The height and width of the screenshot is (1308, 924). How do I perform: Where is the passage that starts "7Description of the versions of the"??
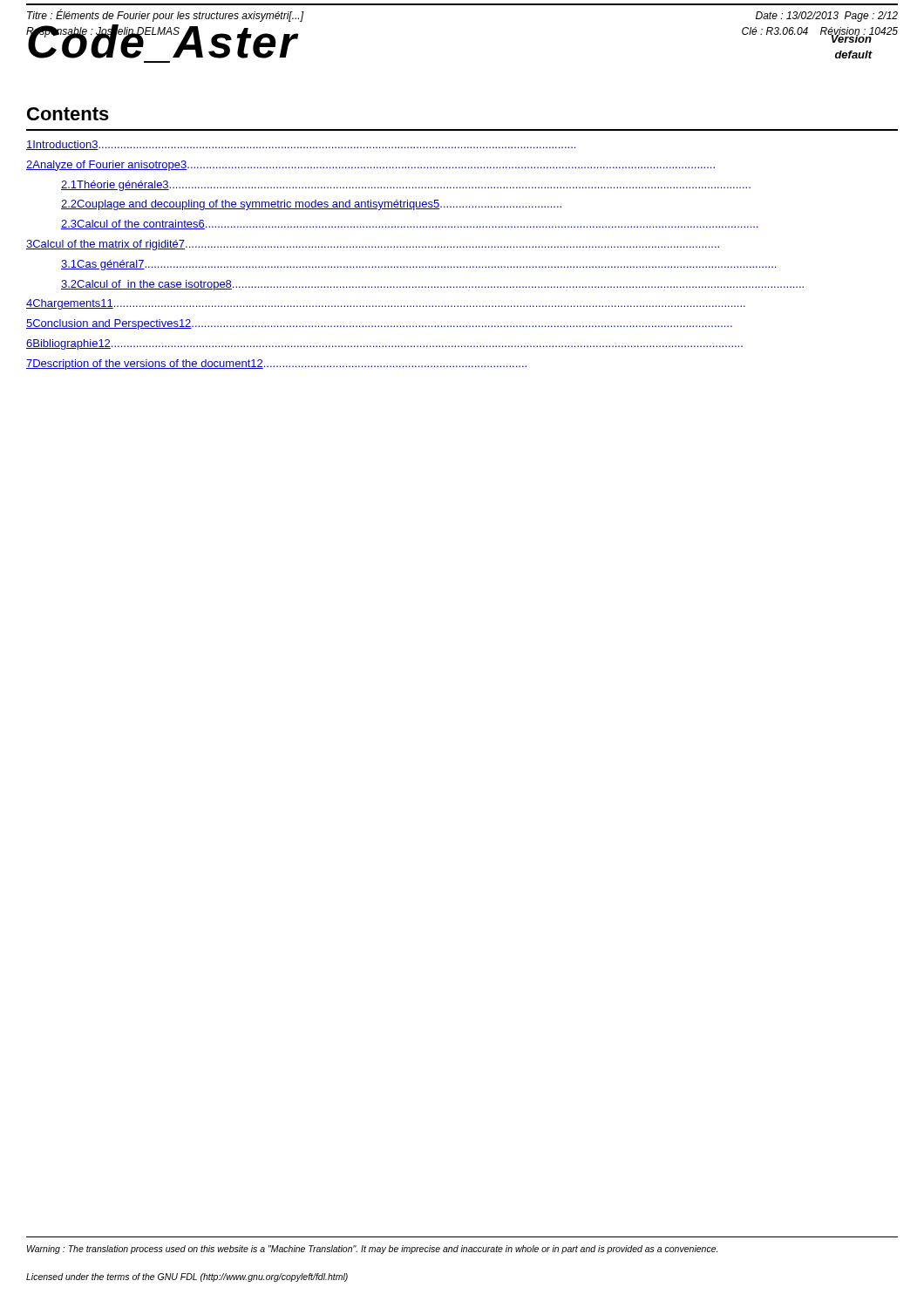[424, 363]
